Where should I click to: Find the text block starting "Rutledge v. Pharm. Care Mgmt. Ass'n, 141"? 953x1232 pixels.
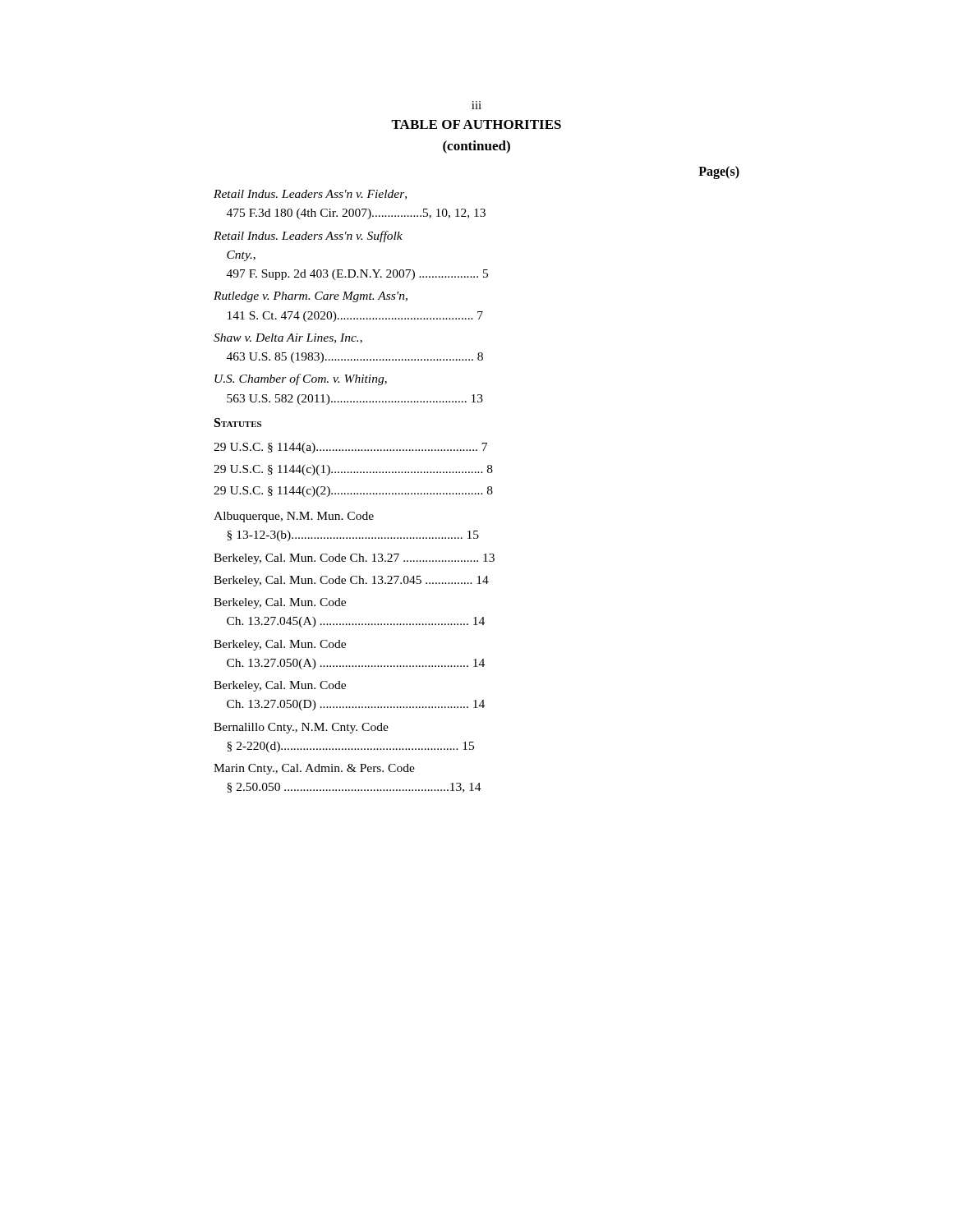[x=348, y=305]
